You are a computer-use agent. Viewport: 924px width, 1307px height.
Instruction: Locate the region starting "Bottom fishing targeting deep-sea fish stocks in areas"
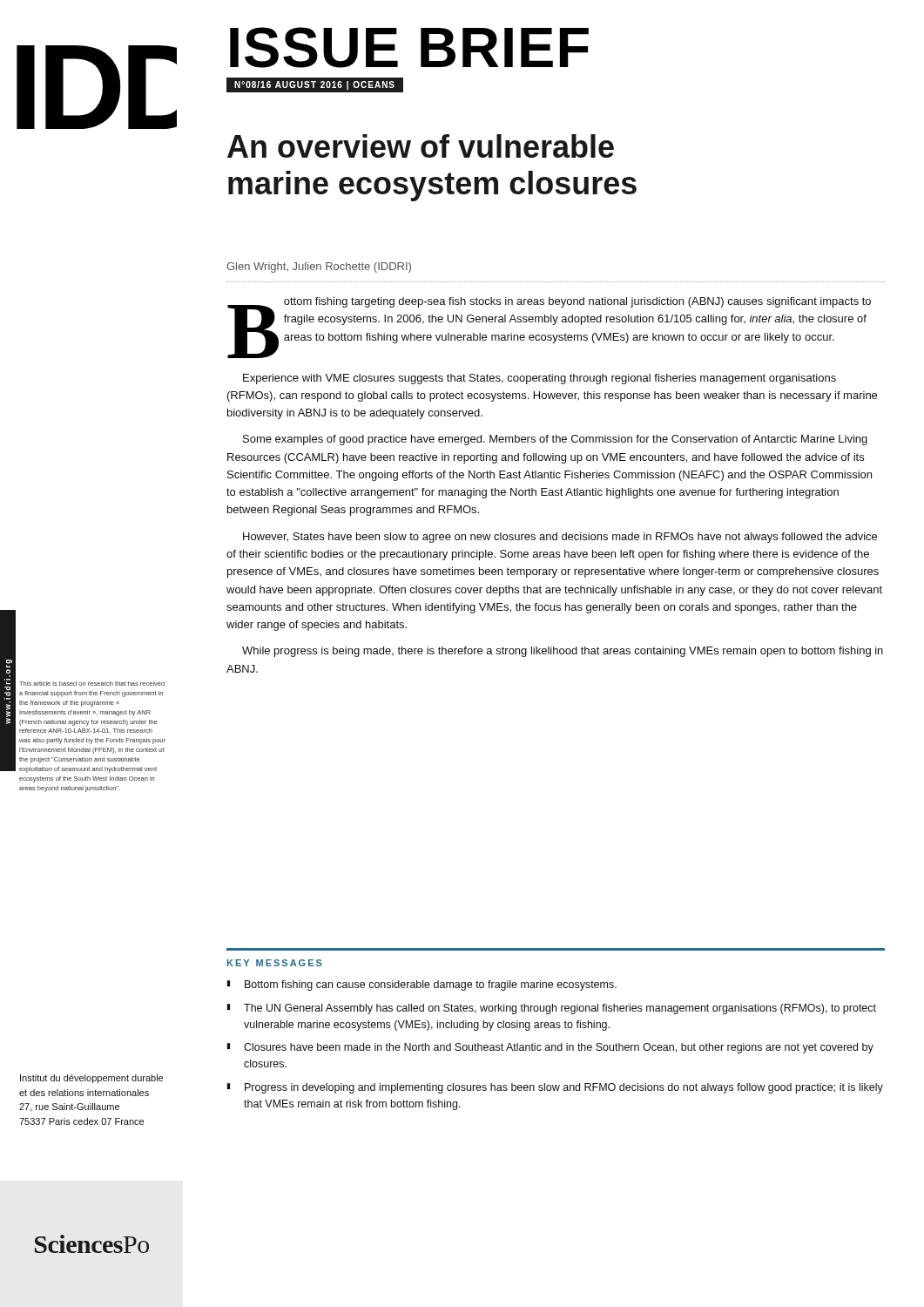[549, 327]
